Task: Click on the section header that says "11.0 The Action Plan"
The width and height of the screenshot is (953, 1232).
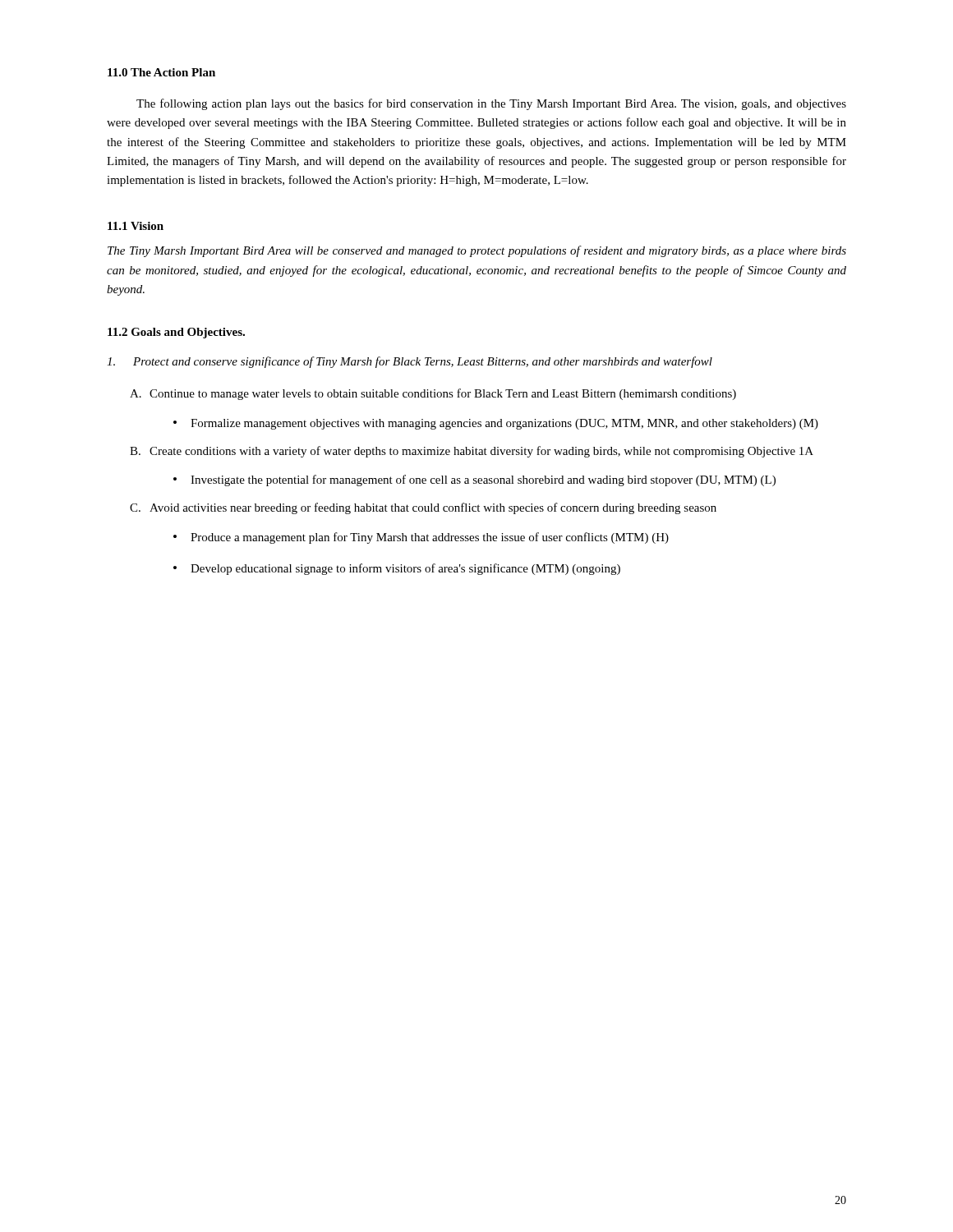Action: click(x=161, y=72)
